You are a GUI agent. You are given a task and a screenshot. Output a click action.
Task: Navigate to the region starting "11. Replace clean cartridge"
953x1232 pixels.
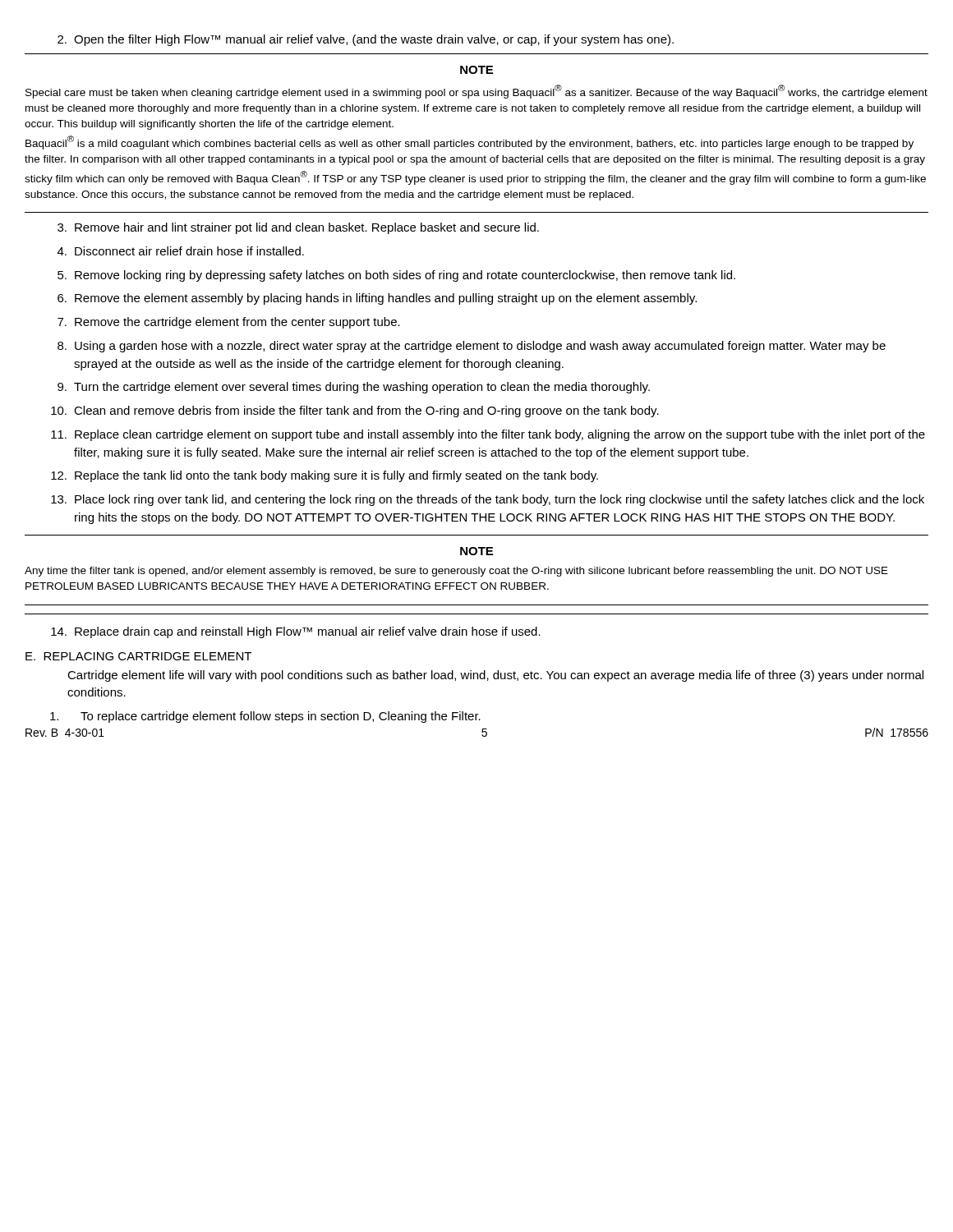pyautogui.click(x=476, y=443)
